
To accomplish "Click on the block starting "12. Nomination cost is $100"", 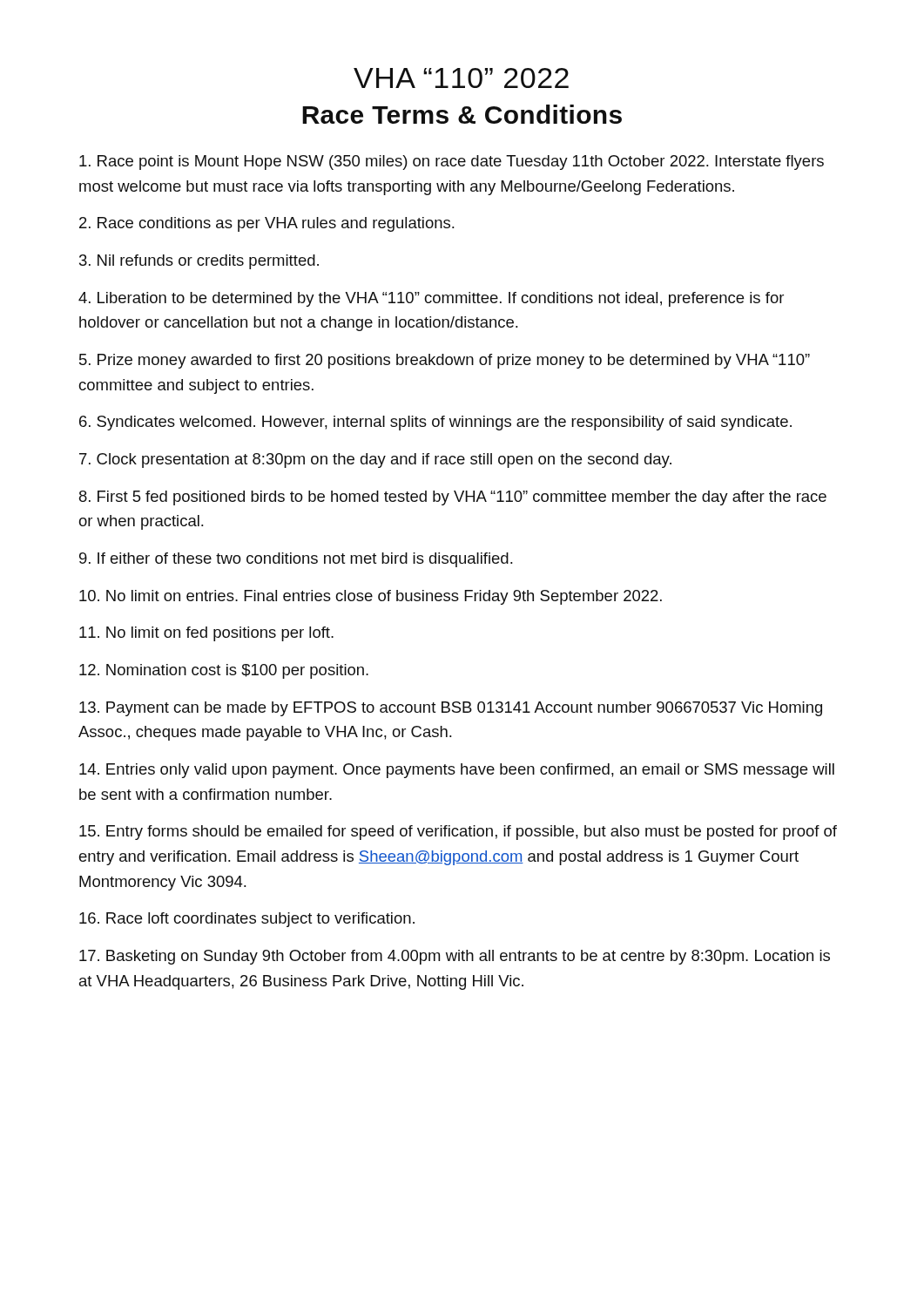I will [224, 670].
